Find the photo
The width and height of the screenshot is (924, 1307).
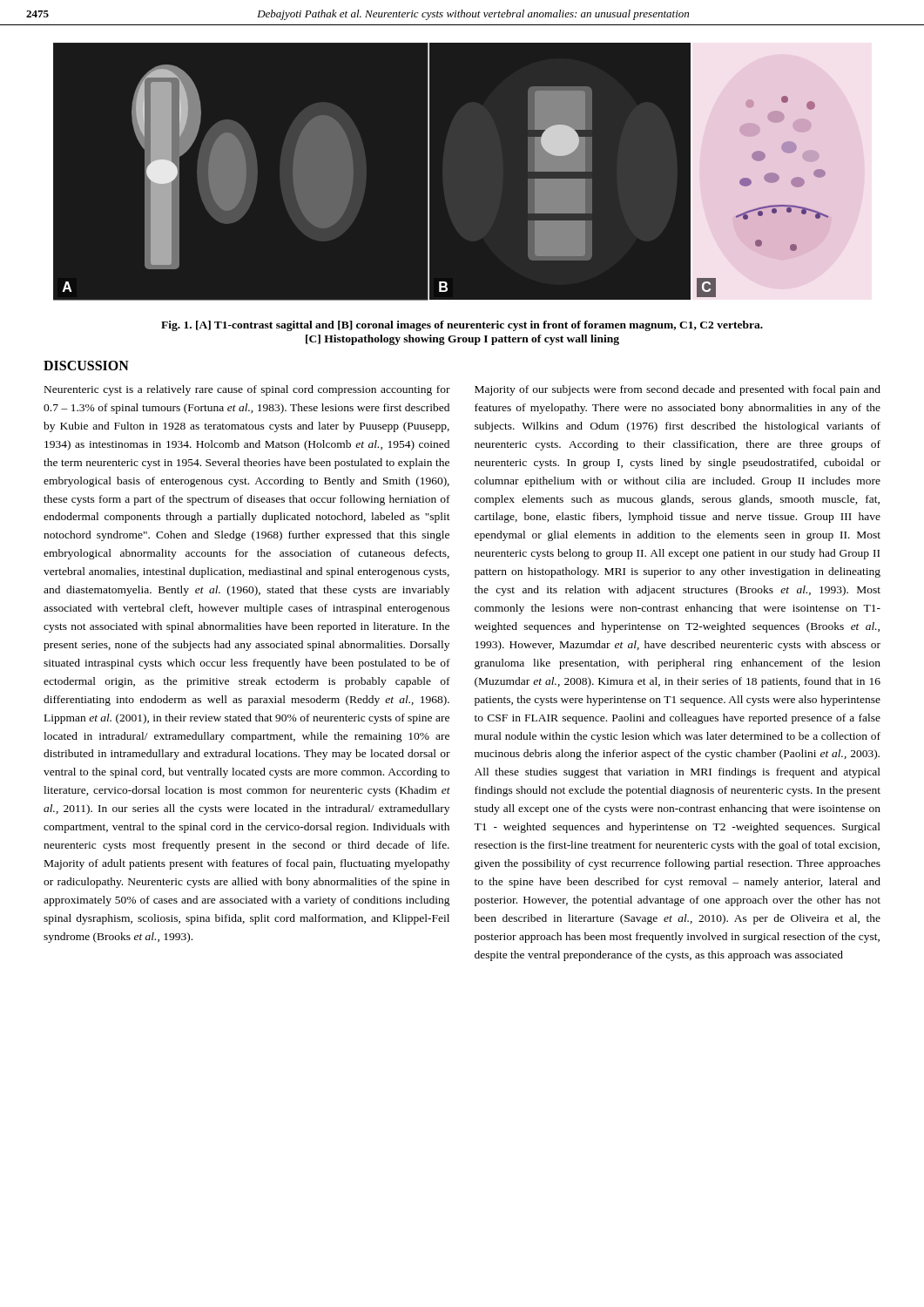[x=462, y=178]
